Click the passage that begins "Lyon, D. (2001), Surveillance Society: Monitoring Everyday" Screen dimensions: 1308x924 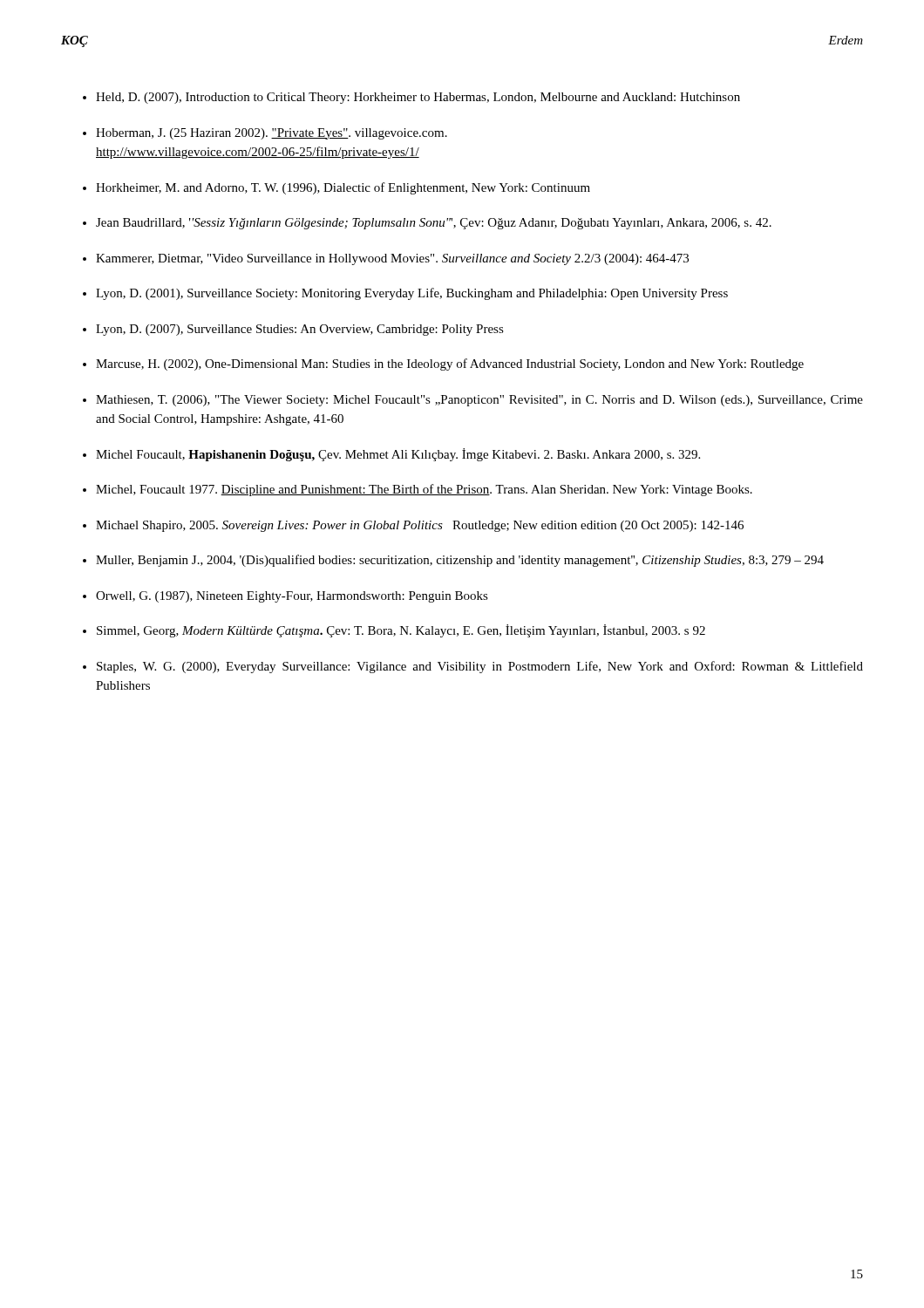pyautogui.click(x=412, y=293)
